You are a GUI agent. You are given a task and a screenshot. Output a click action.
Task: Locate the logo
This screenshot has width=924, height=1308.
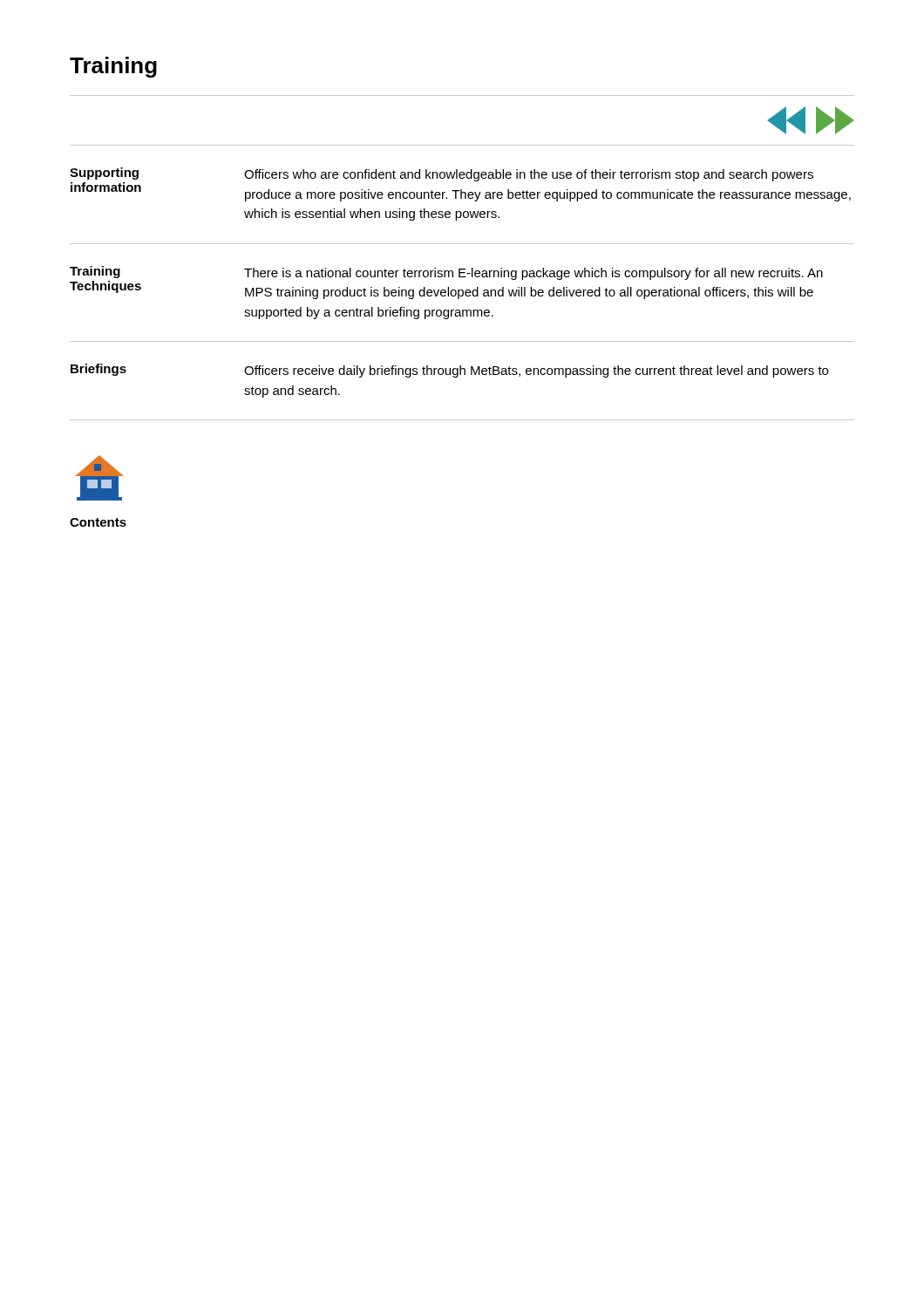click(x=99, y=480)
